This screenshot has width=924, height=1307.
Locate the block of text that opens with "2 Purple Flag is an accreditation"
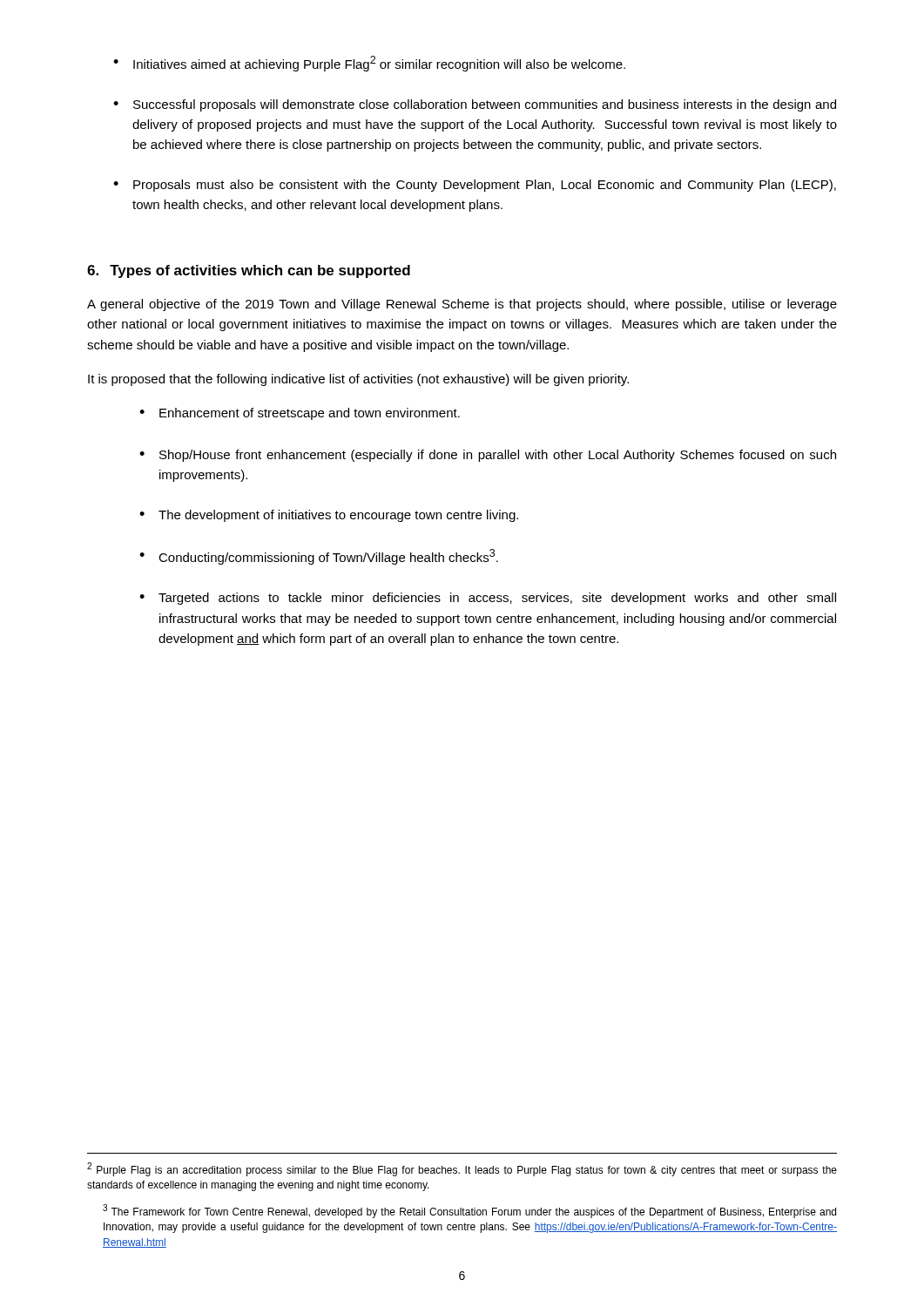[x=462, y=1176]
